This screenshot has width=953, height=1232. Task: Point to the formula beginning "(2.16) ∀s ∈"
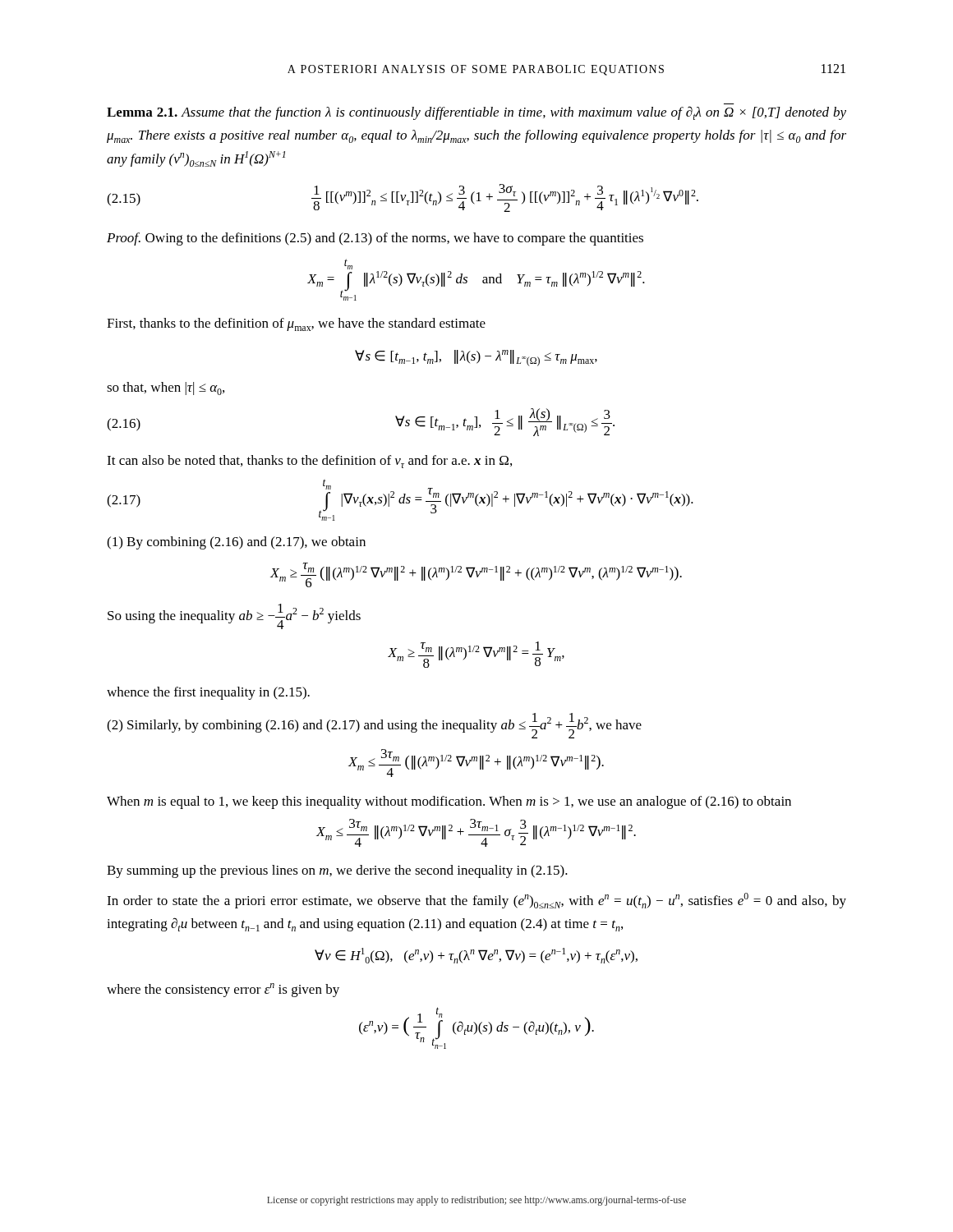(476, 423)
